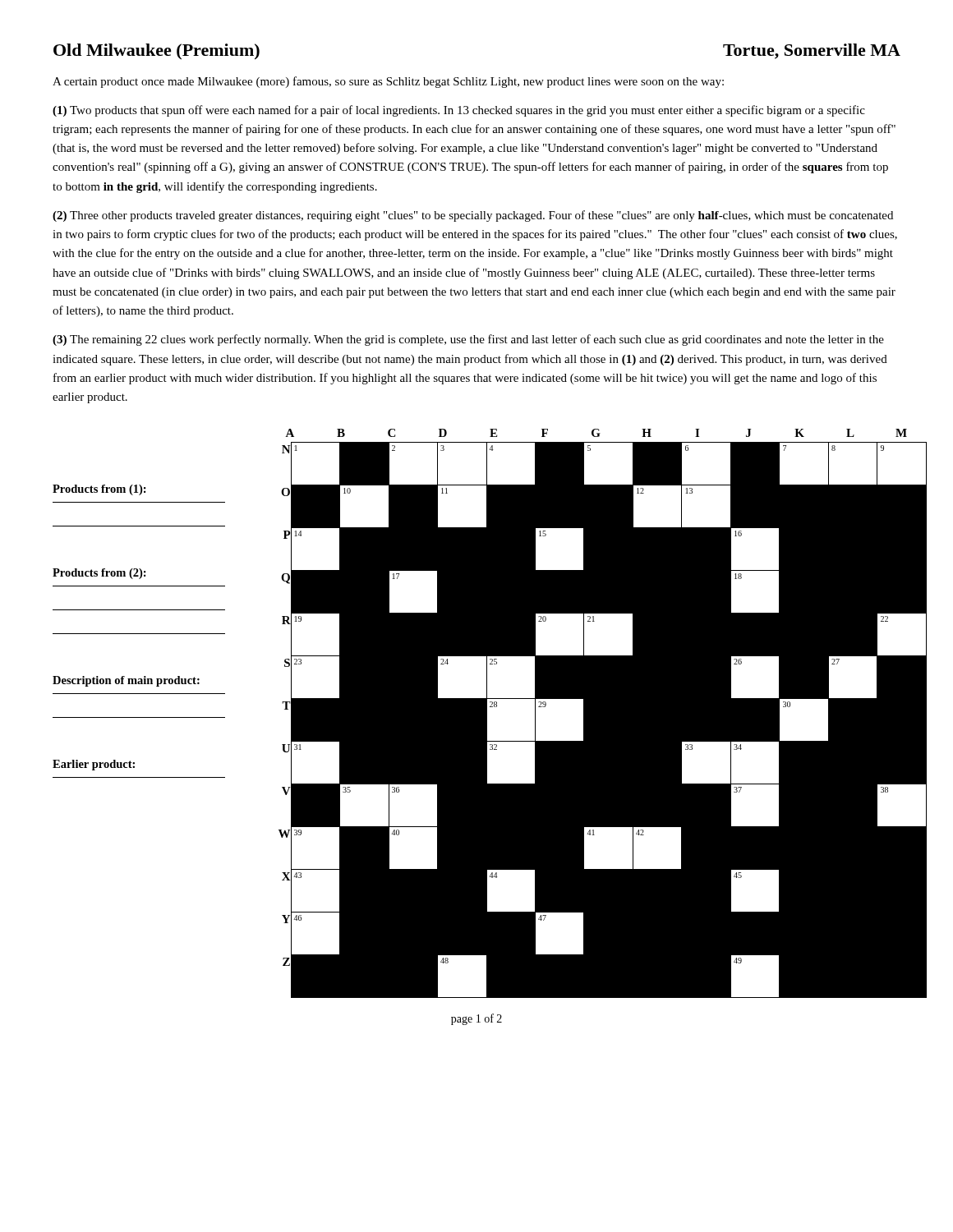Viewport: 953px width, 1232px height.
Task: Find the list item containing "(2) Three other products"
Action: [475, 263]
